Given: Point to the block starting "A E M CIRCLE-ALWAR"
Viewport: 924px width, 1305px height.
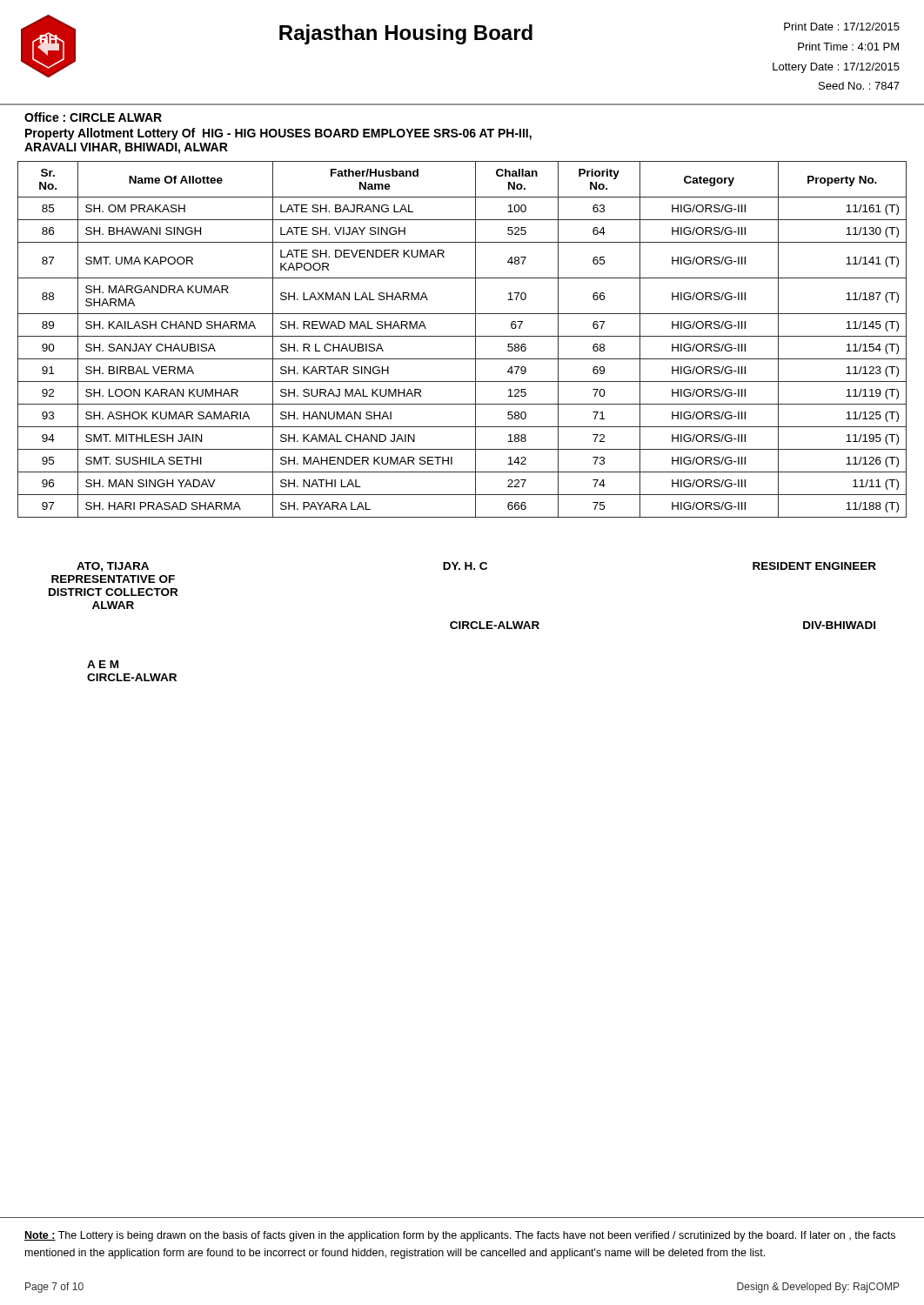Looking at the screenshot, I should 103,664.
